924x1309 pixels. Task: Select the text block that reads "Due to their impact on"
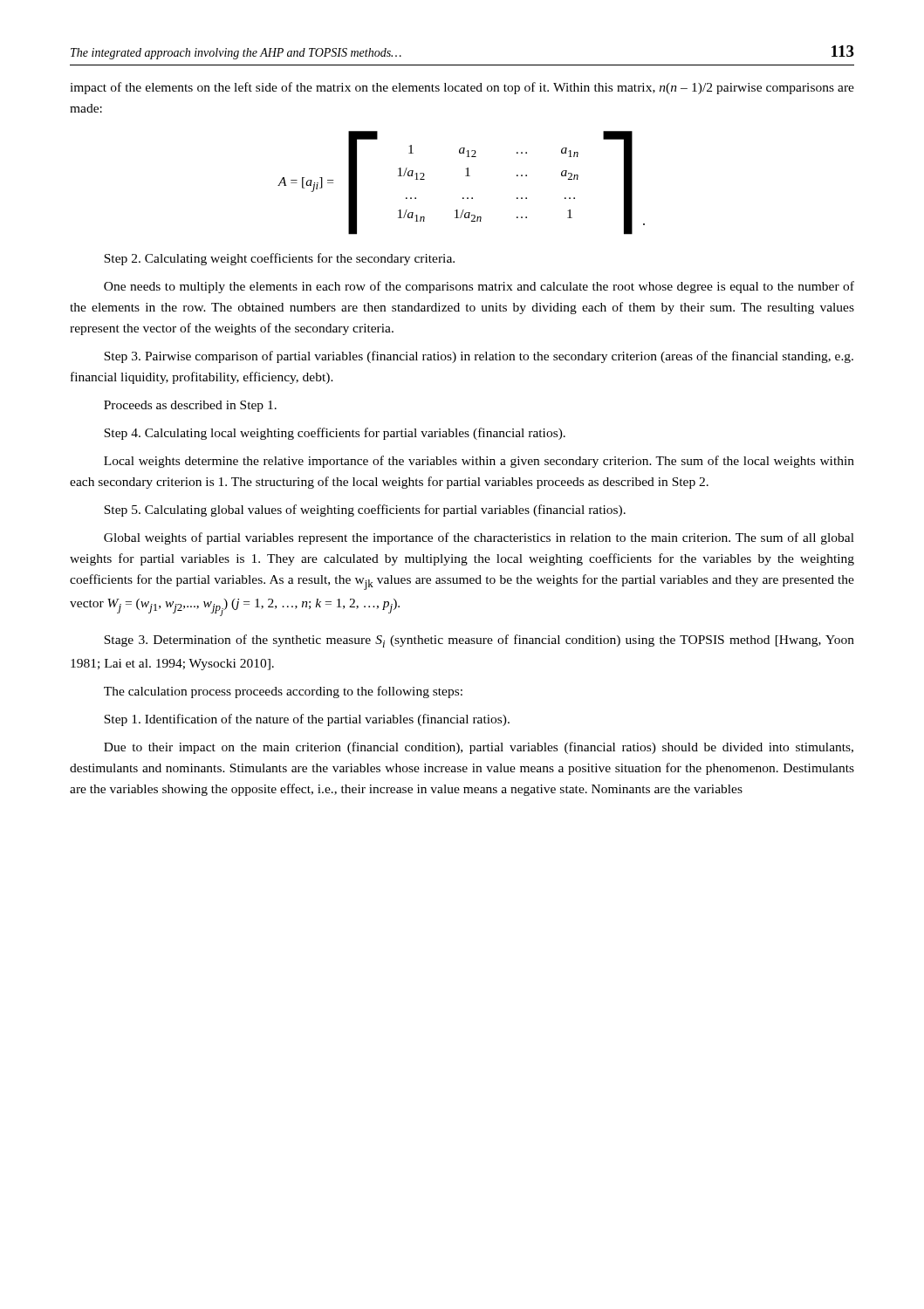click(x=462, y=768)
